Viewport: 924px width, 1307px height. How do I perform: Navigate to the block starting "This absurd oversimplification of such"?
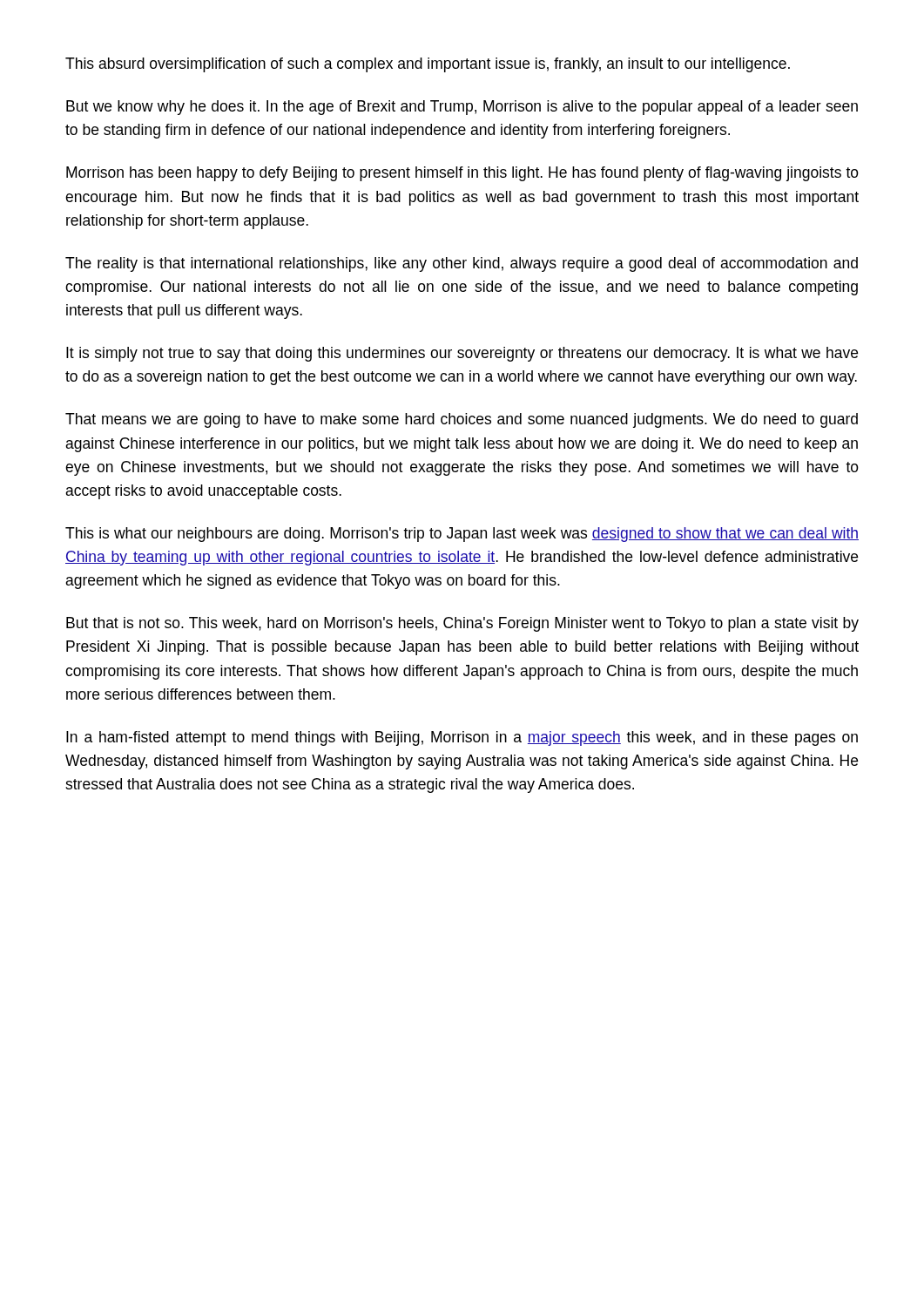428,64
